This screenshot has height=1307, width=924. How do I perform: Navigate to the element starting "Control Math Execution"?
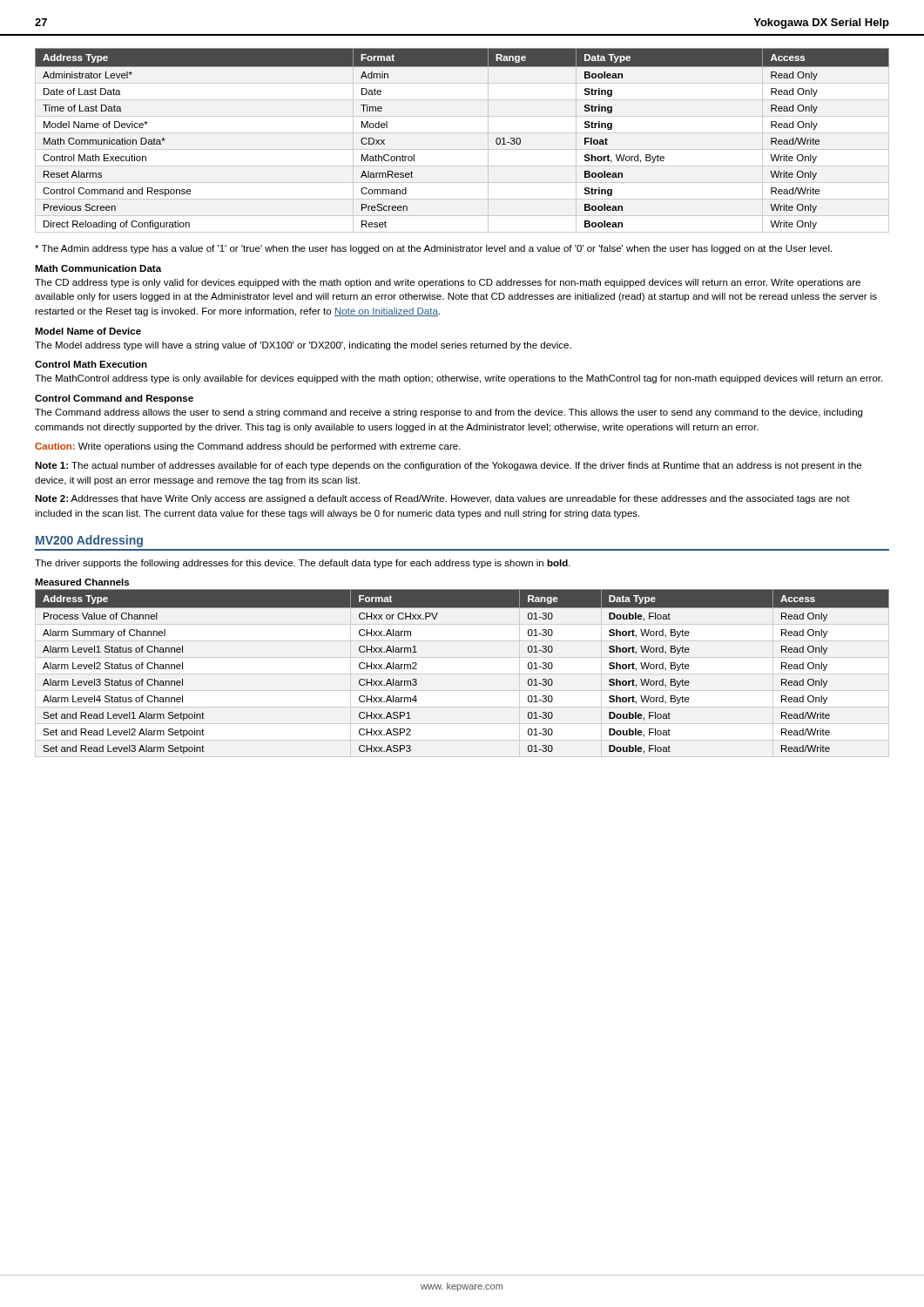coord(91,365)
